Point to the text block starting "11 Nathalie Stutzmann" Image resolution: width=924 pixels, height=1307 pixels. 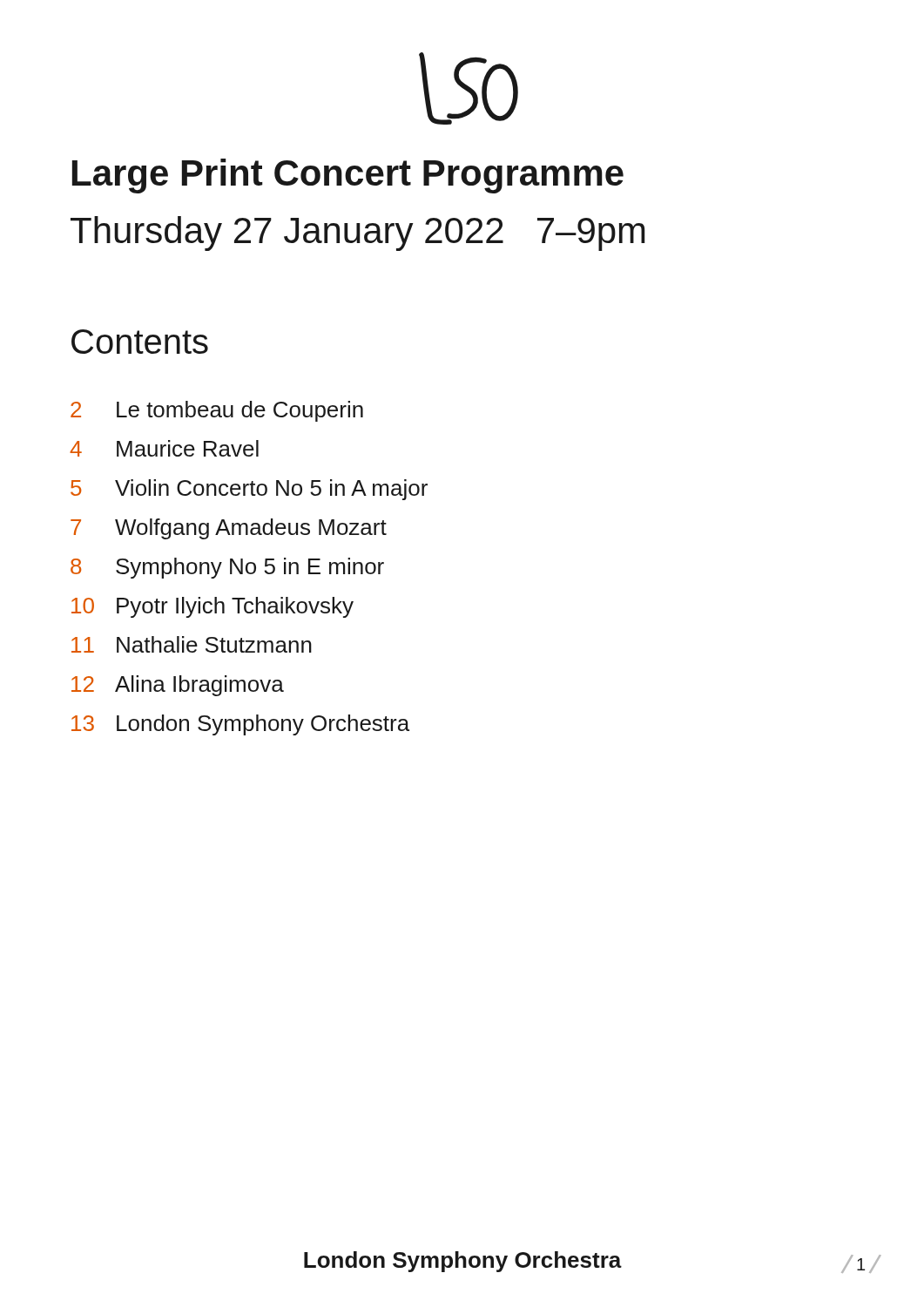click(x=191, y=645)
